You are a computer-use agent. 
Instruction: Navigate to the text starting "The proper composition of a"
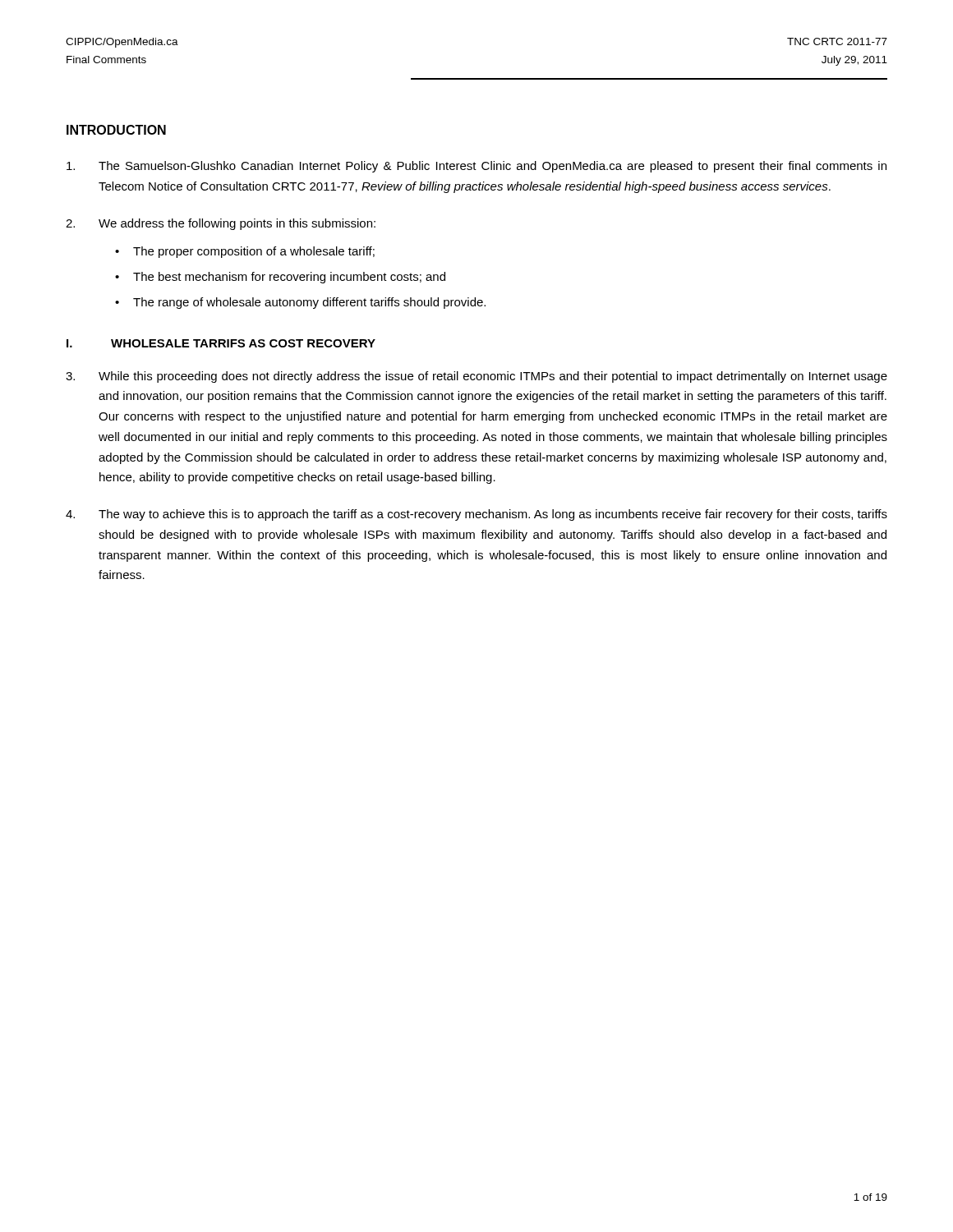coord(254,251)
